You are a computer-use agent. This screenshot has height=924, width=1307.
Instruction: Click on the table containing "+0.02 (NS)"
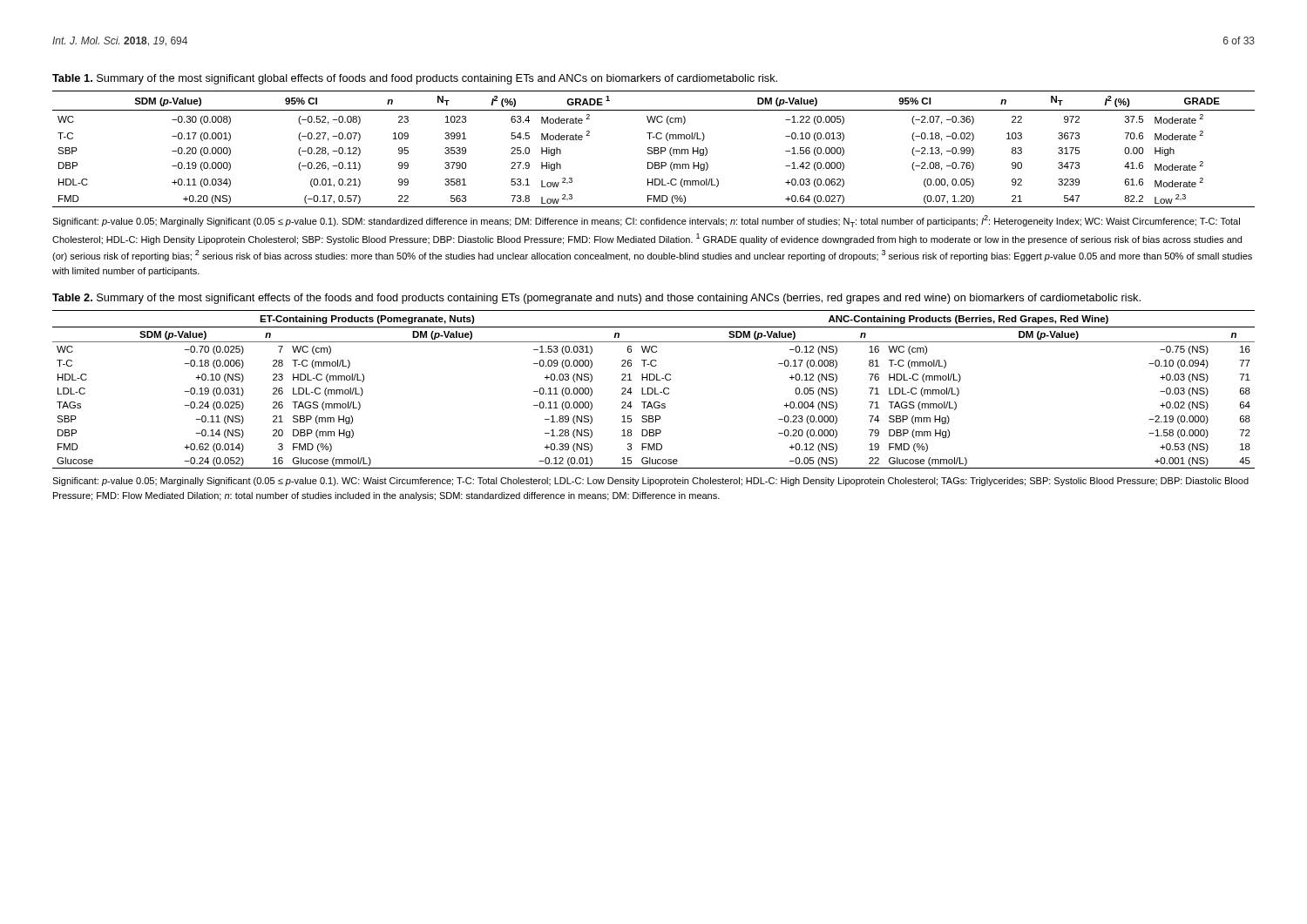pos(654,389)
